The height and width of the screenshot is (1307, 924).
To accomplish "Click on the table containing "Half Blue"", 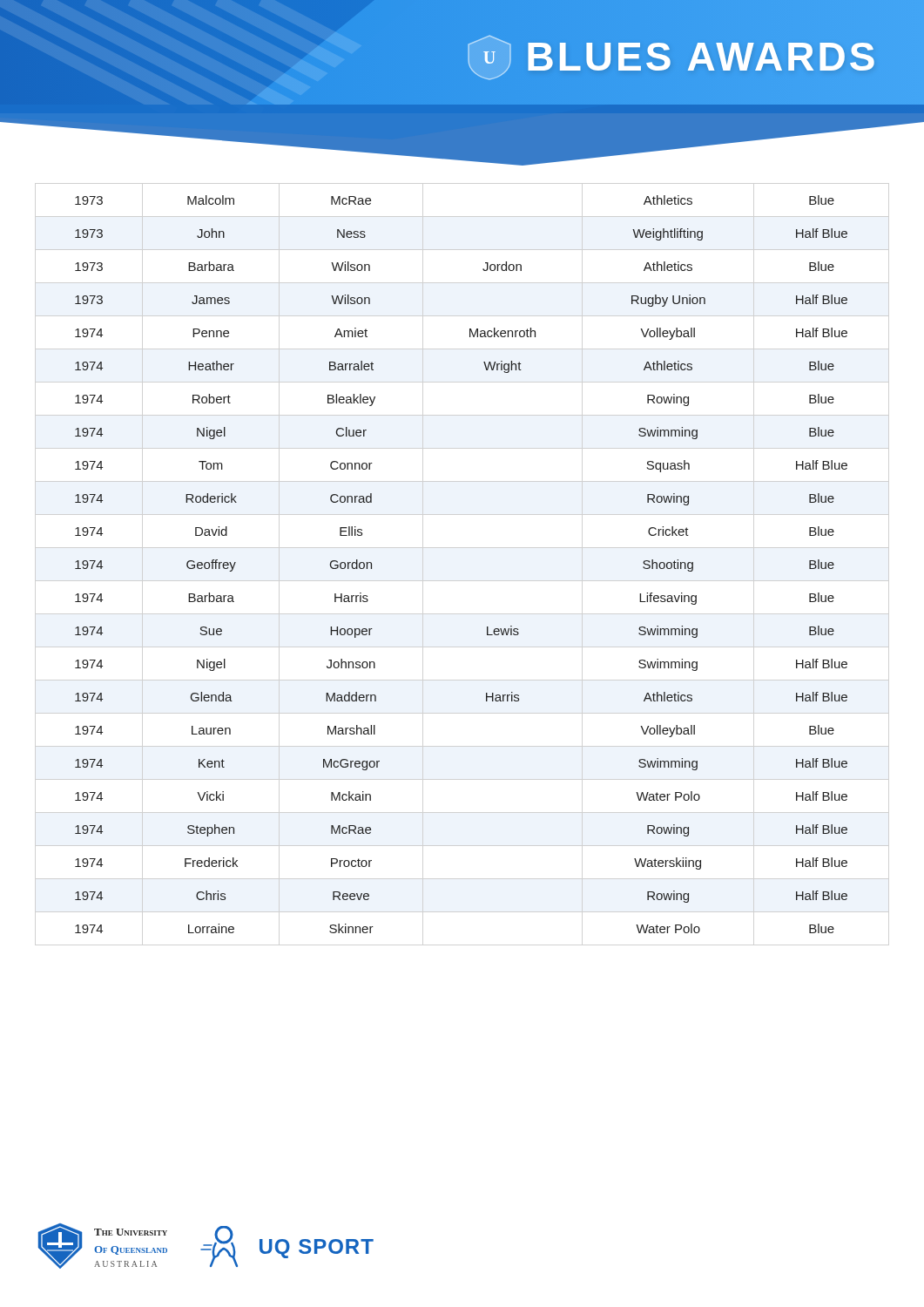I will [462, 564].
